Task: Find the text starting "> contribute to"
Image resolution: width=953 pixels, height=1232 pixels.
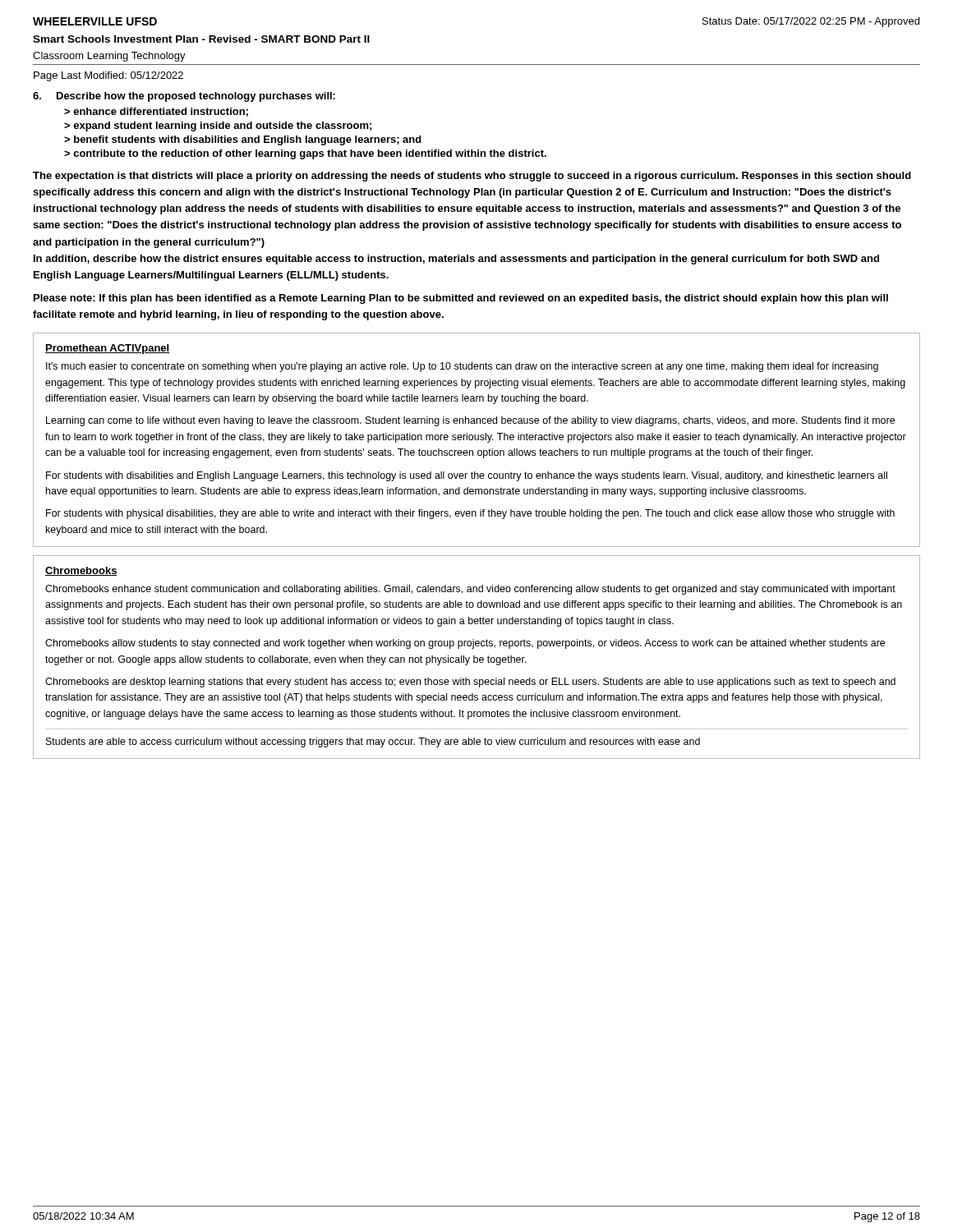Action: (305, 153)
